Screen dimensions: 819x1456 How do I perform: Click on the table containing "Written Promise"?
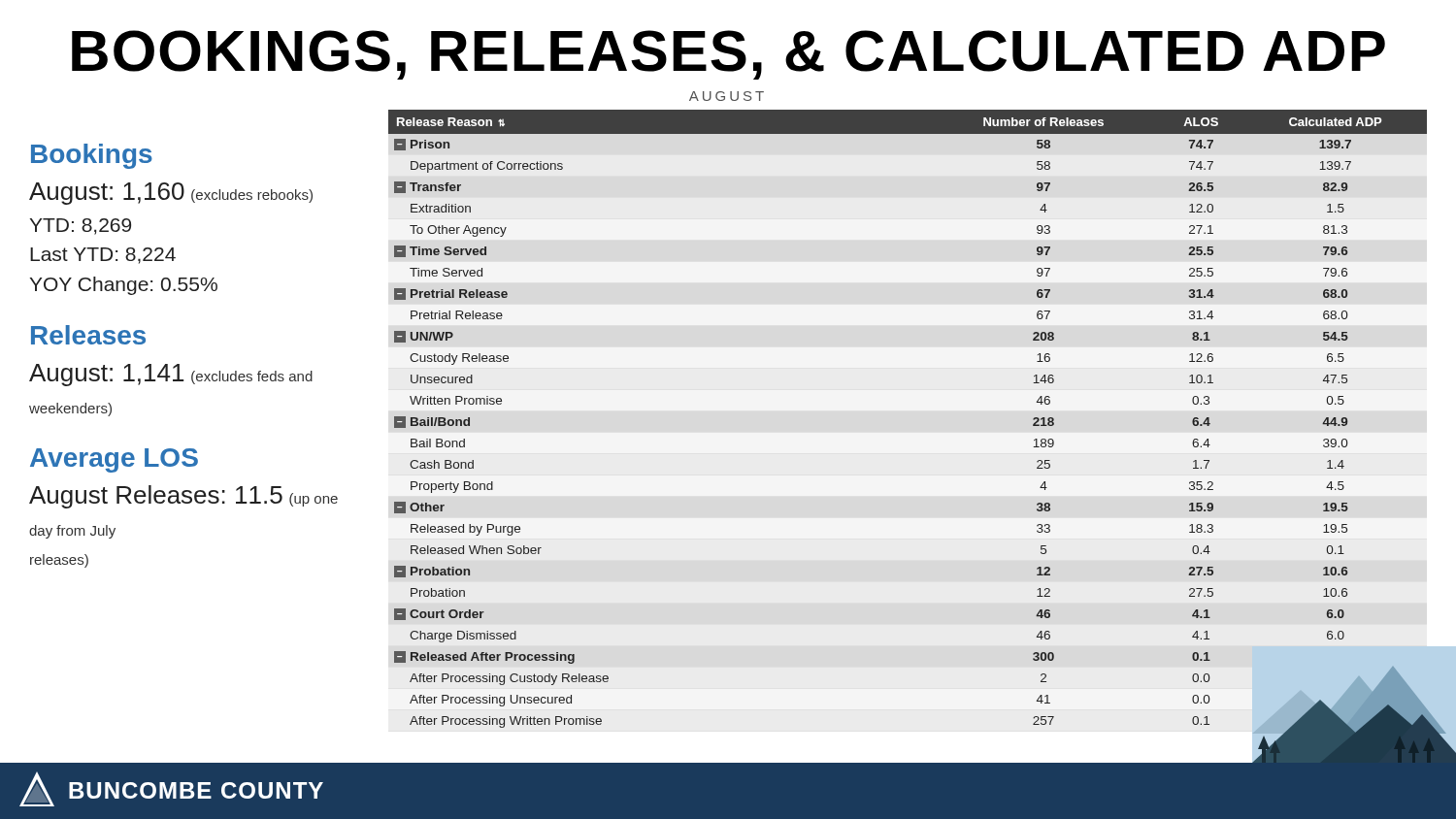pyautogui.click(x=908, y=421)
